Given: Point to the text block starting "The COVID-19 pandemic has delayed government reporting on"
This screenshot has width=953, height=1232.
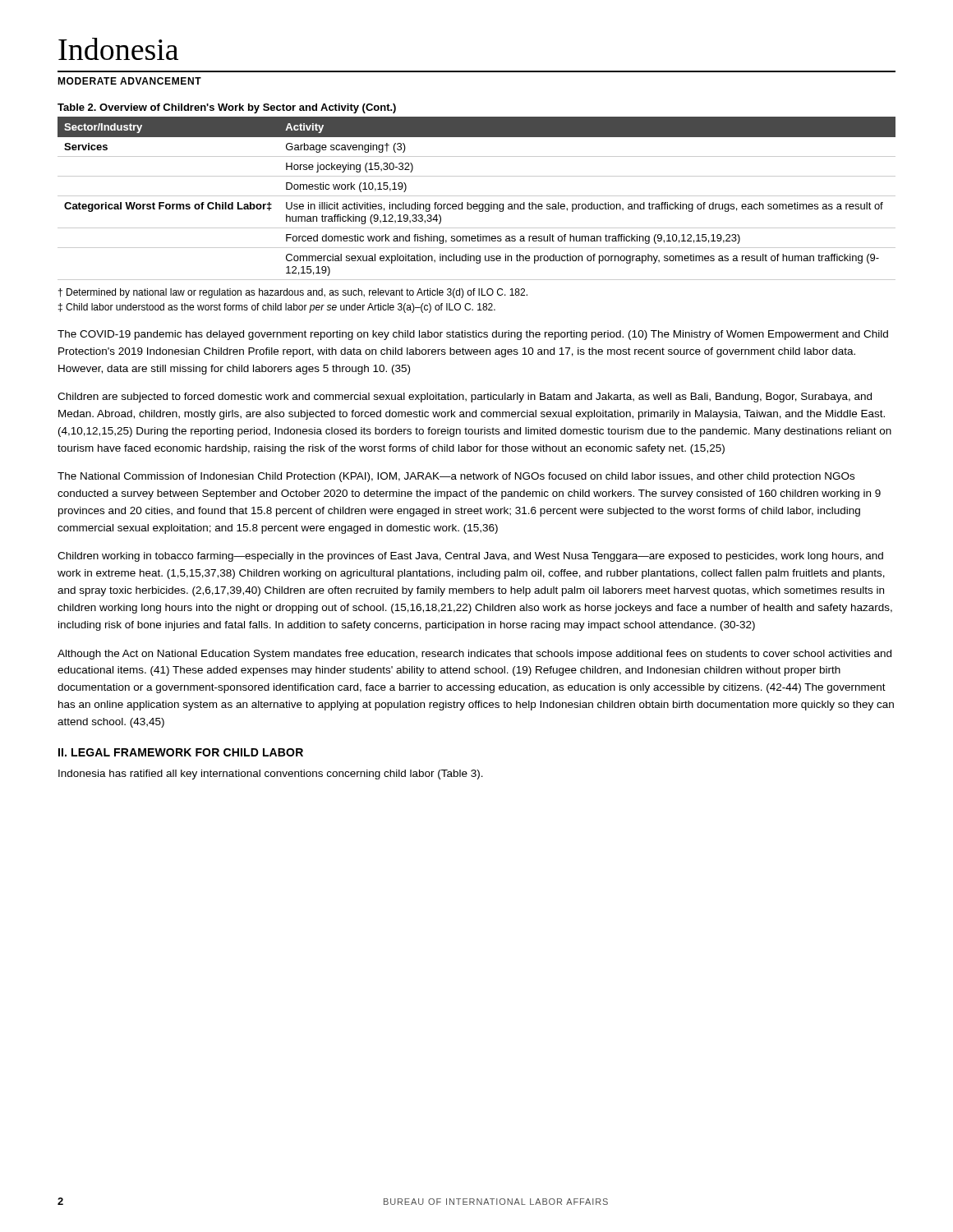Looking at the screenshot, I should (x=476, y=352).
